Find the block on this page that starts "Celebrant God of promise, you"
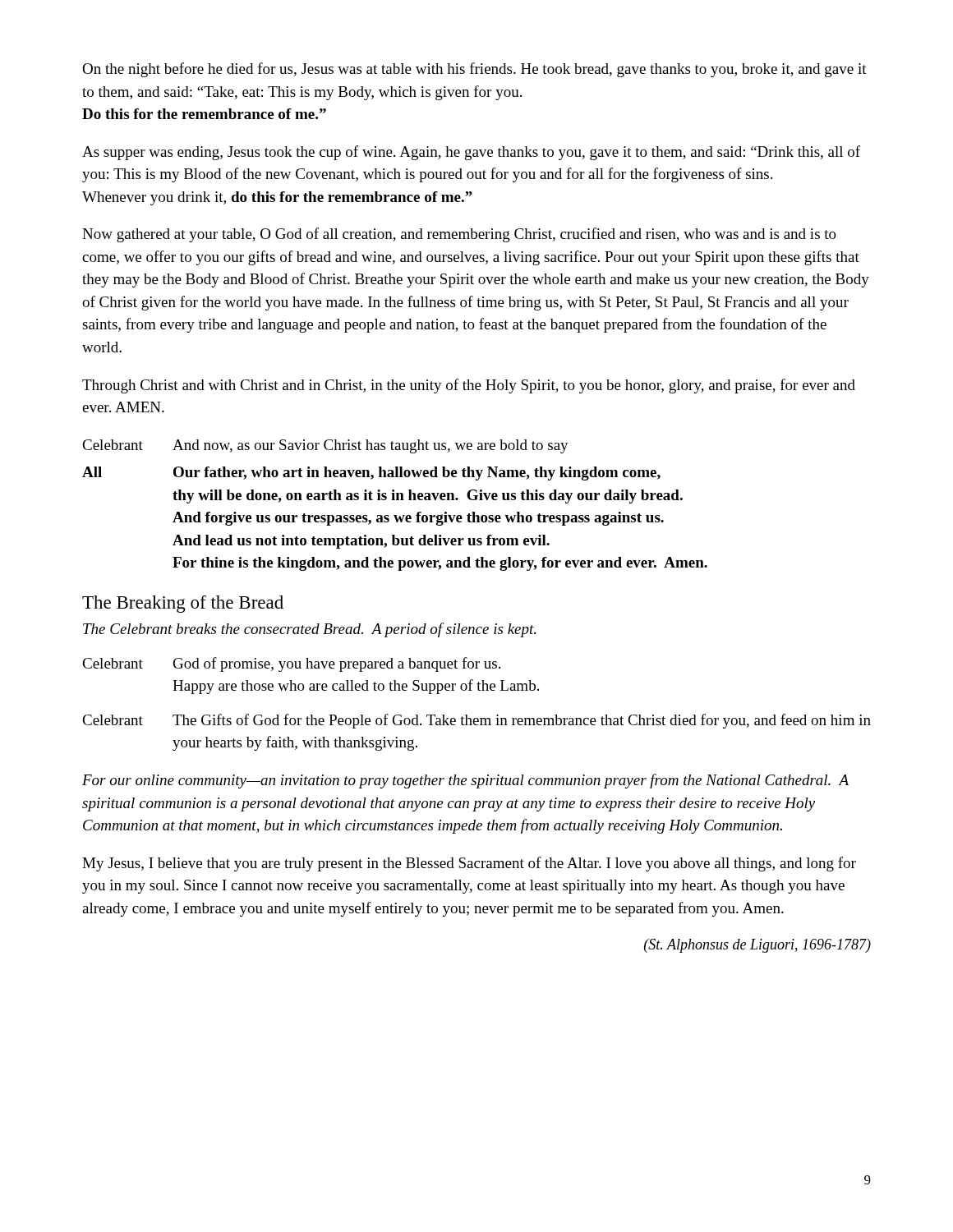 tap(476, 675)
